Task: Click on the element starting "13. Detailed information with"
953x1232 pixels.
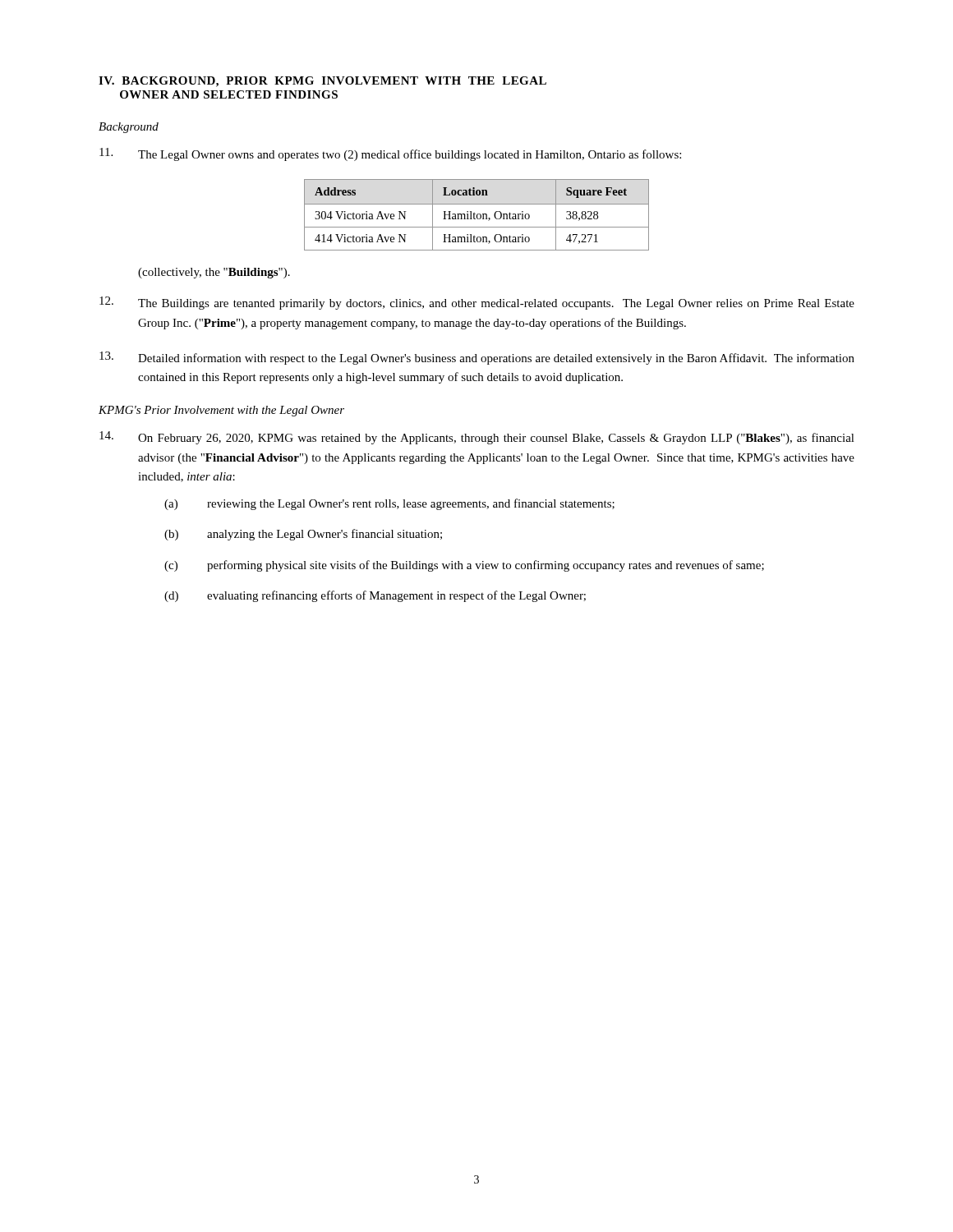Action: (476, 368)
